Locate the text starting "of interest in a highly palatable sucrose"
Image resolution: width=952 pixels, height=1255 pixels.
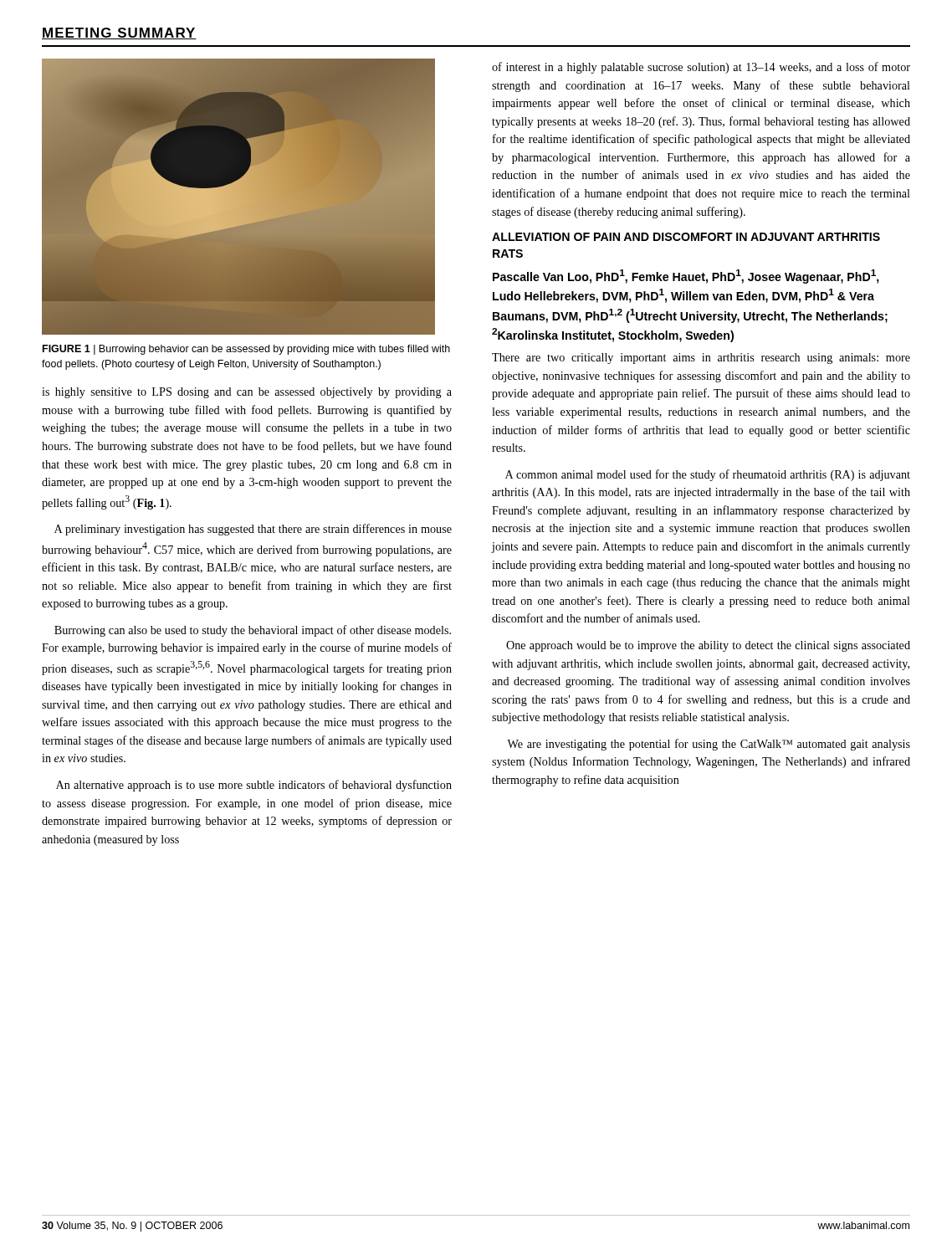tap(701, 139)
